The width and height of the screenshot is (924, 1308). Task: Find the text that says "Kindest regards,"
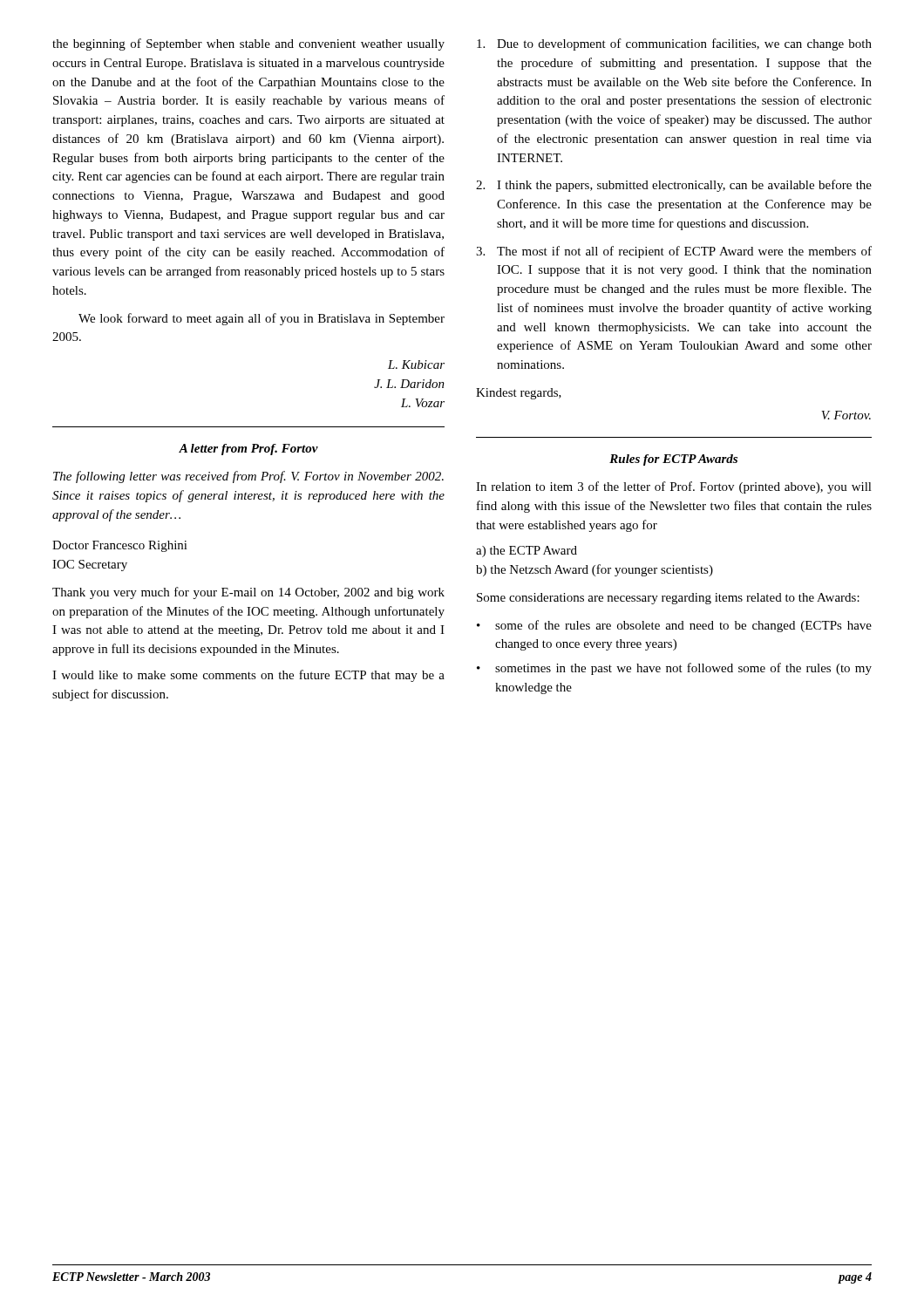tap(519, 392)
